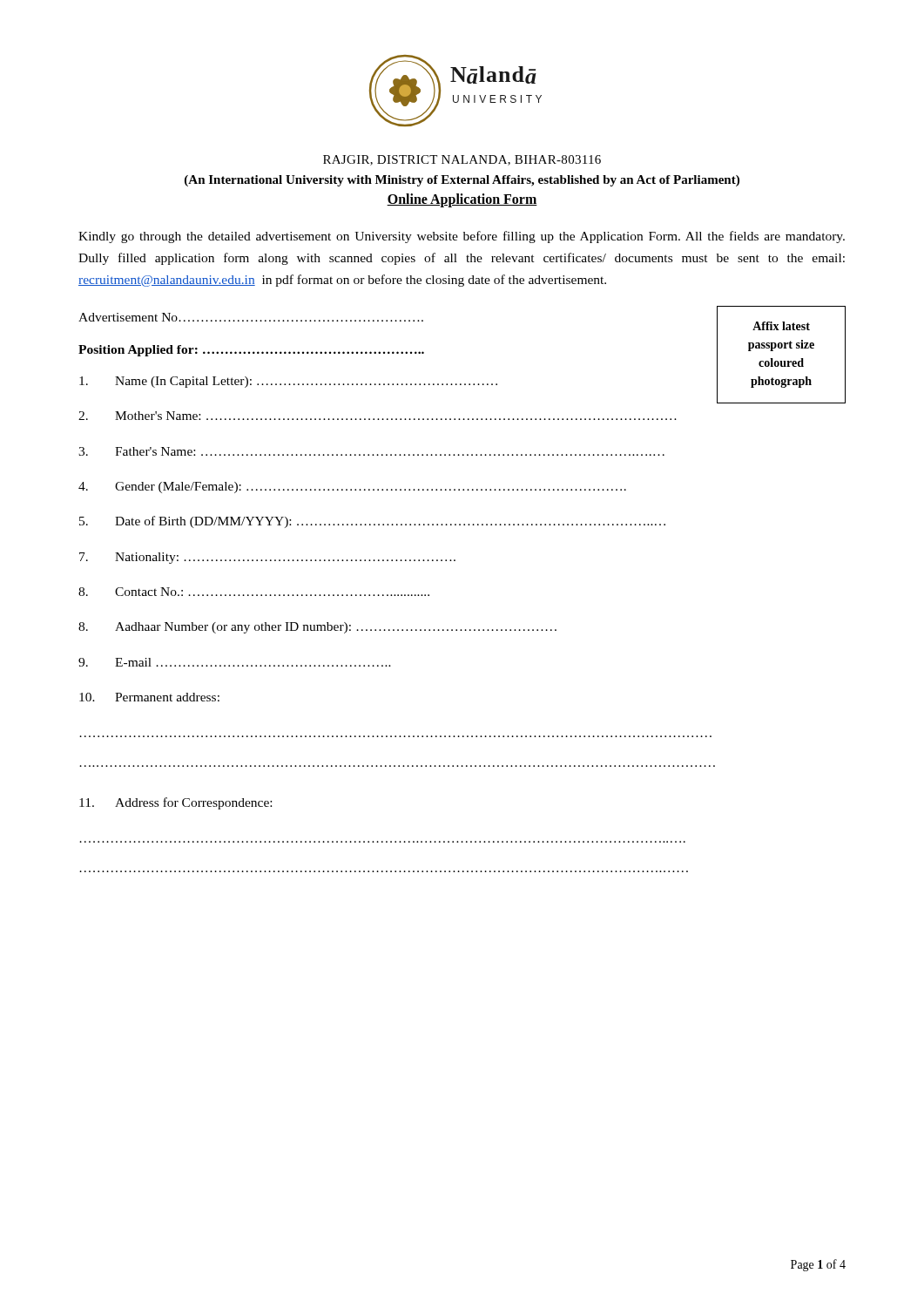
Task: Find the block starting "8. Aadhaar Number (or"
Action: coord(462,627)
